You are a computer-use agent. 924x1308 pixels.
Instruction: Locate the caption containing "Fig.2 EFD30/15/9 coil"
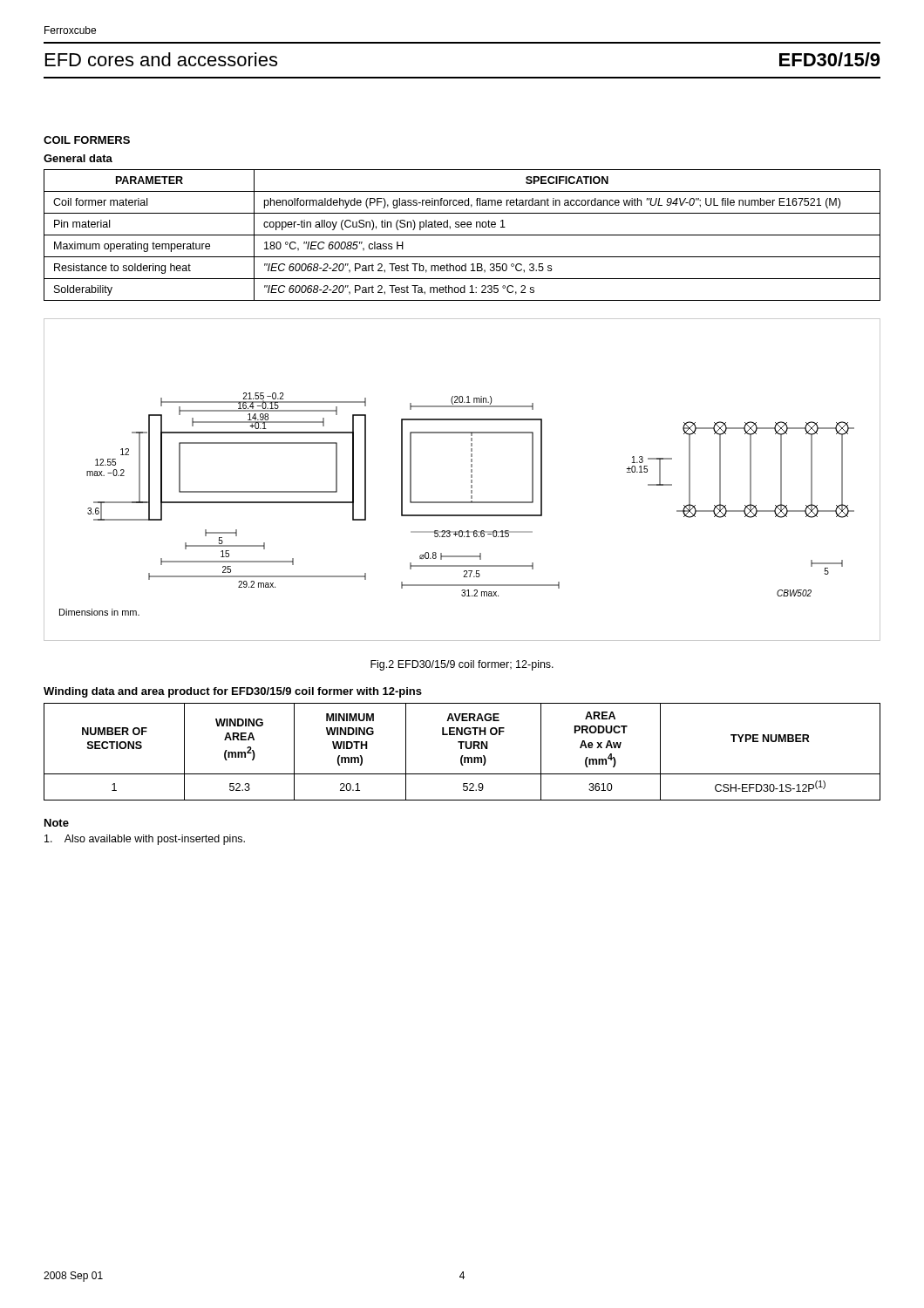462,664
